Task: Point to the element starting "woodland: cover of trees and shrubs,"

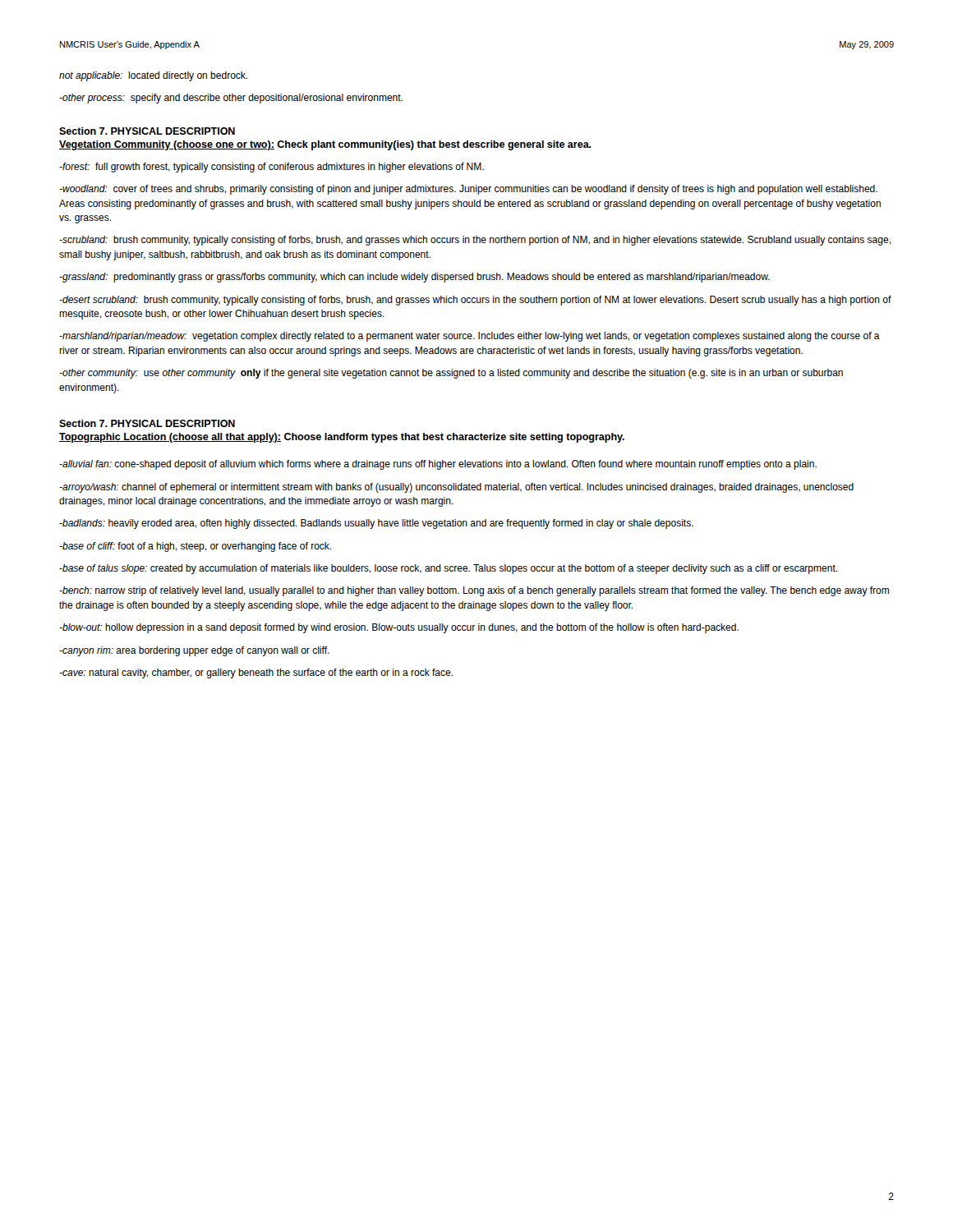Action: pos(470,203)
